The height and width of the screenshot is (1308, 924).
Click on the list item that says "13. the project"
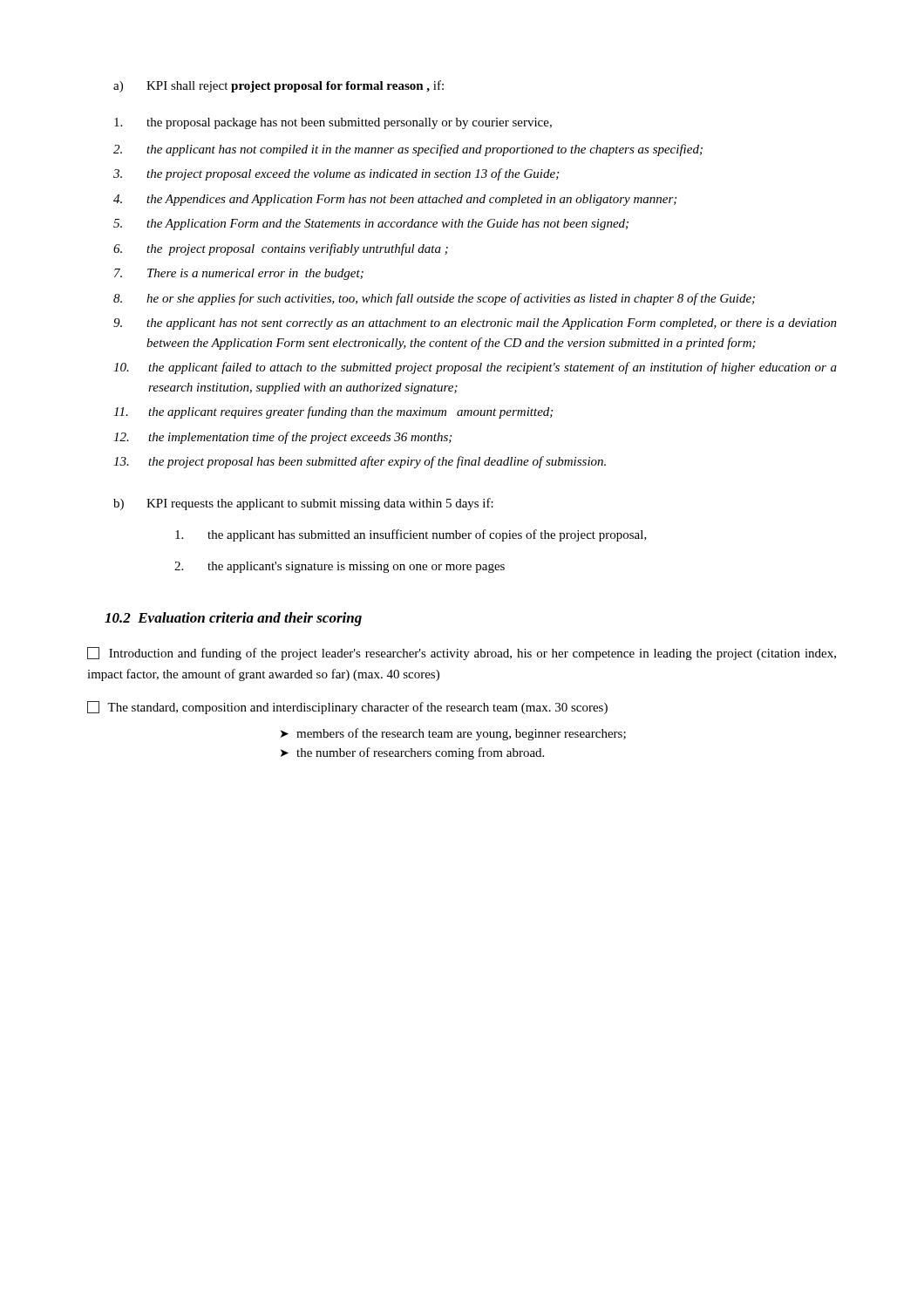360,461
